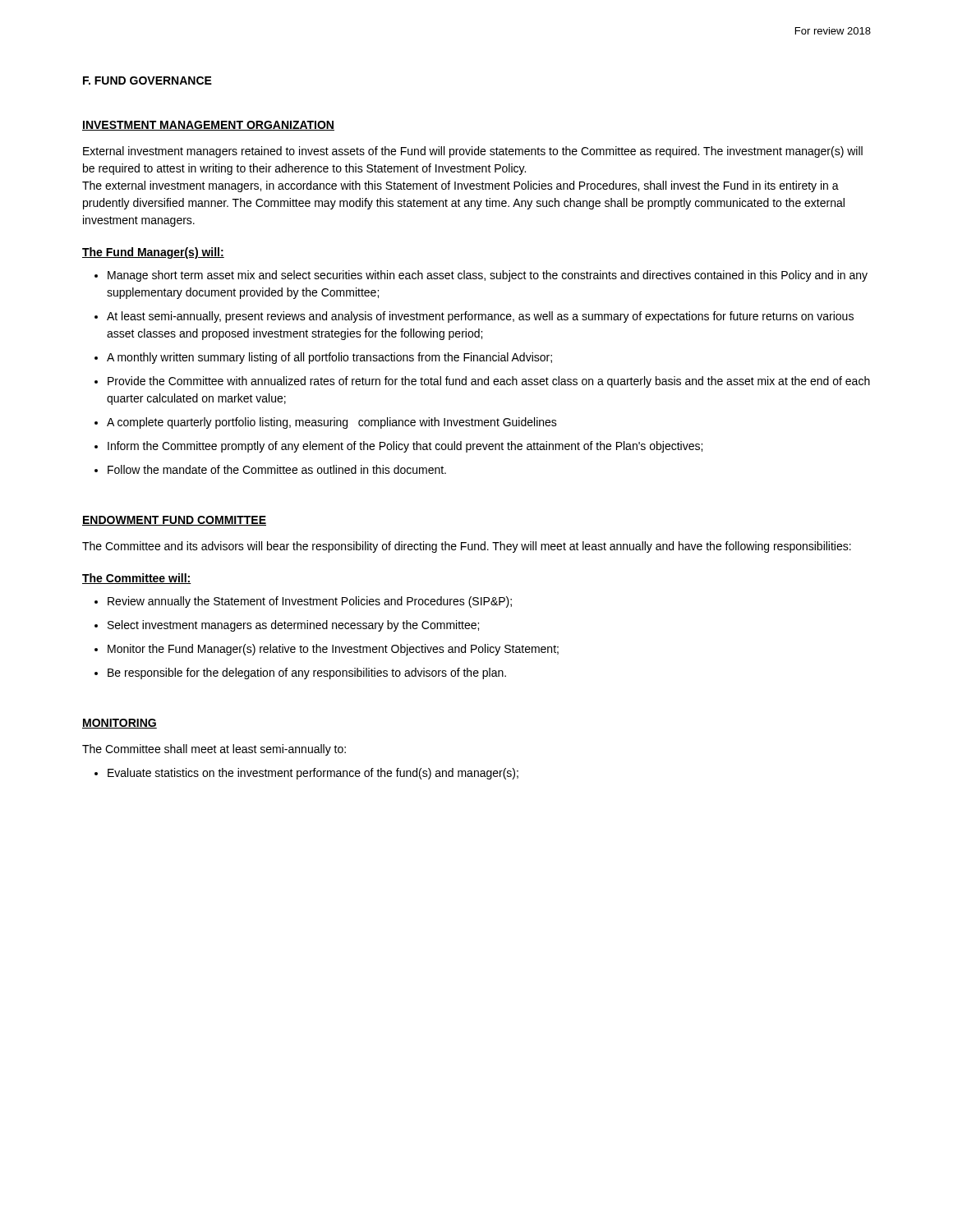This screenshot has height=1232, width=953.
Task: Locate the section header containing "The Committee will:"
Action: (x=136, y=578)
